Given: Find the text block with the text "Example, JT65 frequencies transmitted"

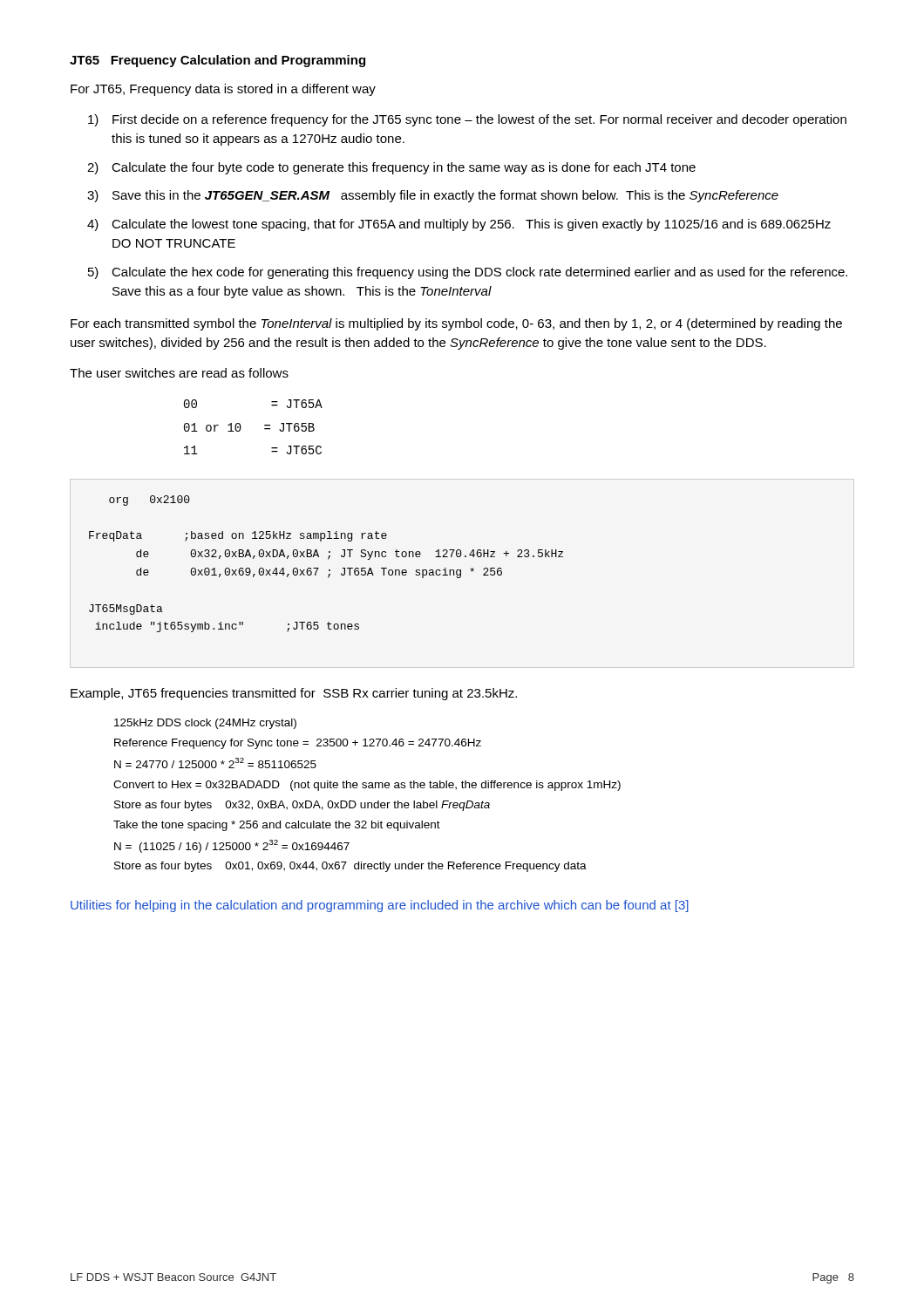Looking at the screenshot, I should (294, 693).
